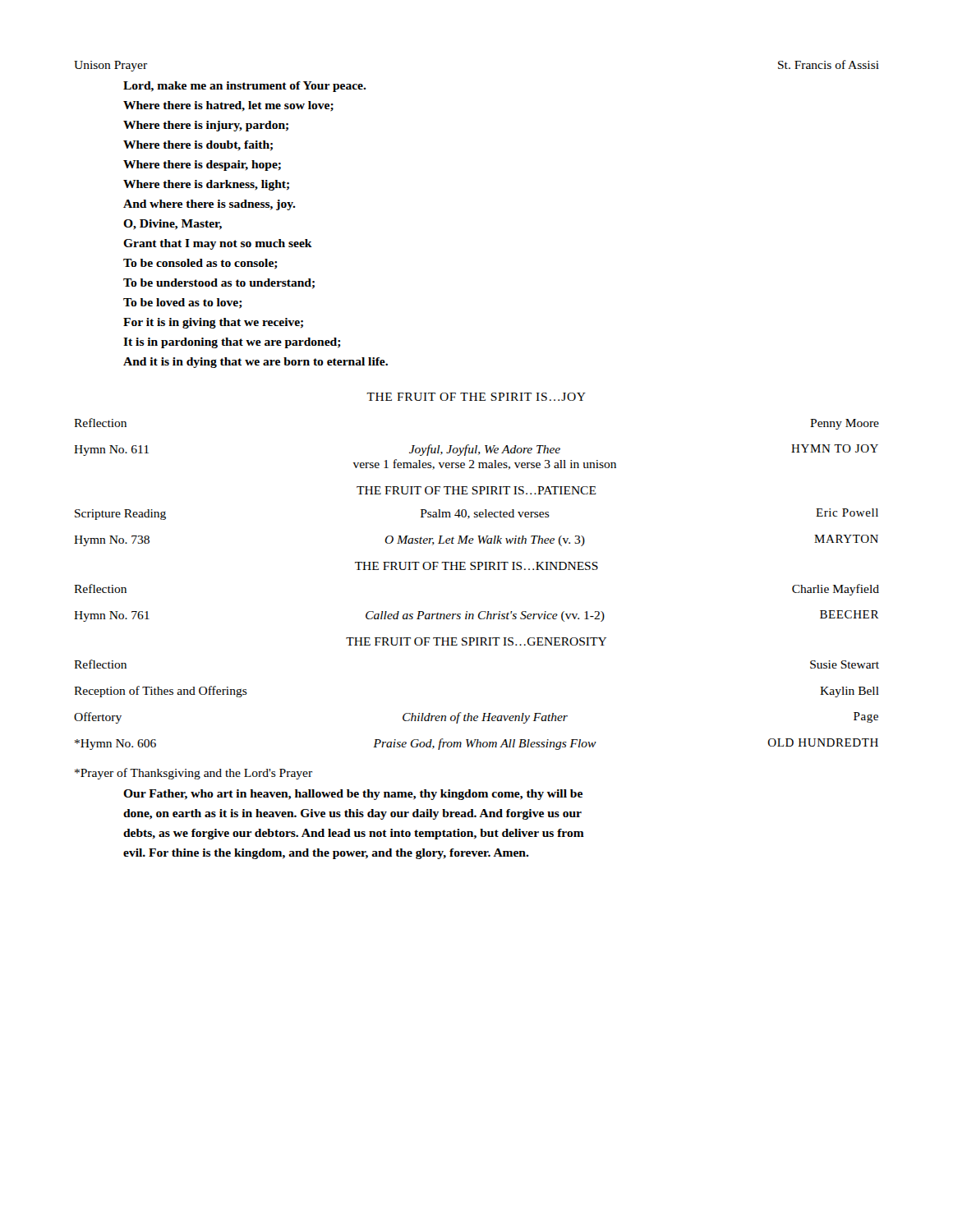Click where it says "Reflection Penny Moore"

(101, 423)
